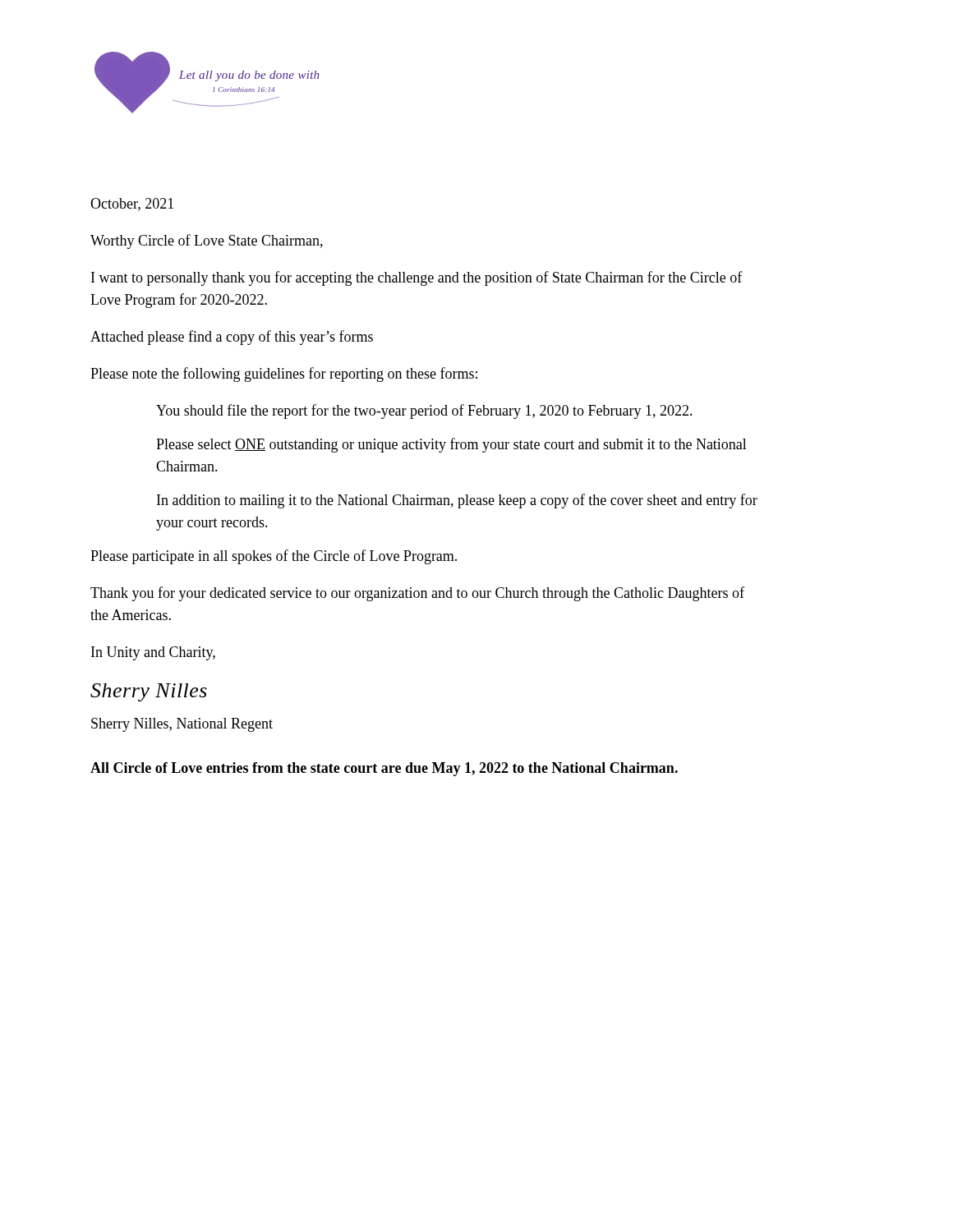953x1232 pixels.
Task: Locate the logo
Action: coord(205,97)
